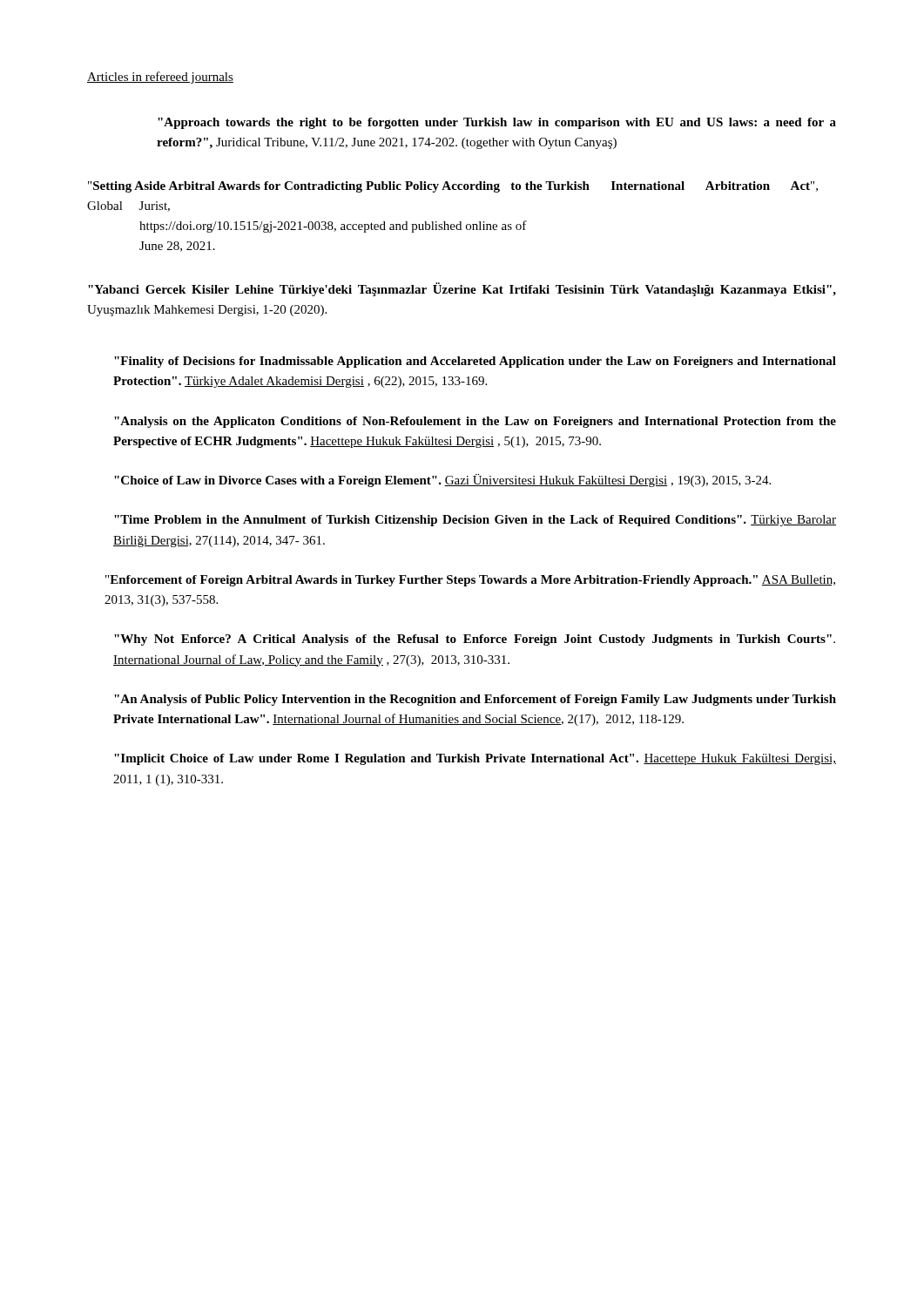Find the list item with the text ""Choice of Law in Divorce Cases with"
The image size is (924, 1307).
[x=475, y=481]
